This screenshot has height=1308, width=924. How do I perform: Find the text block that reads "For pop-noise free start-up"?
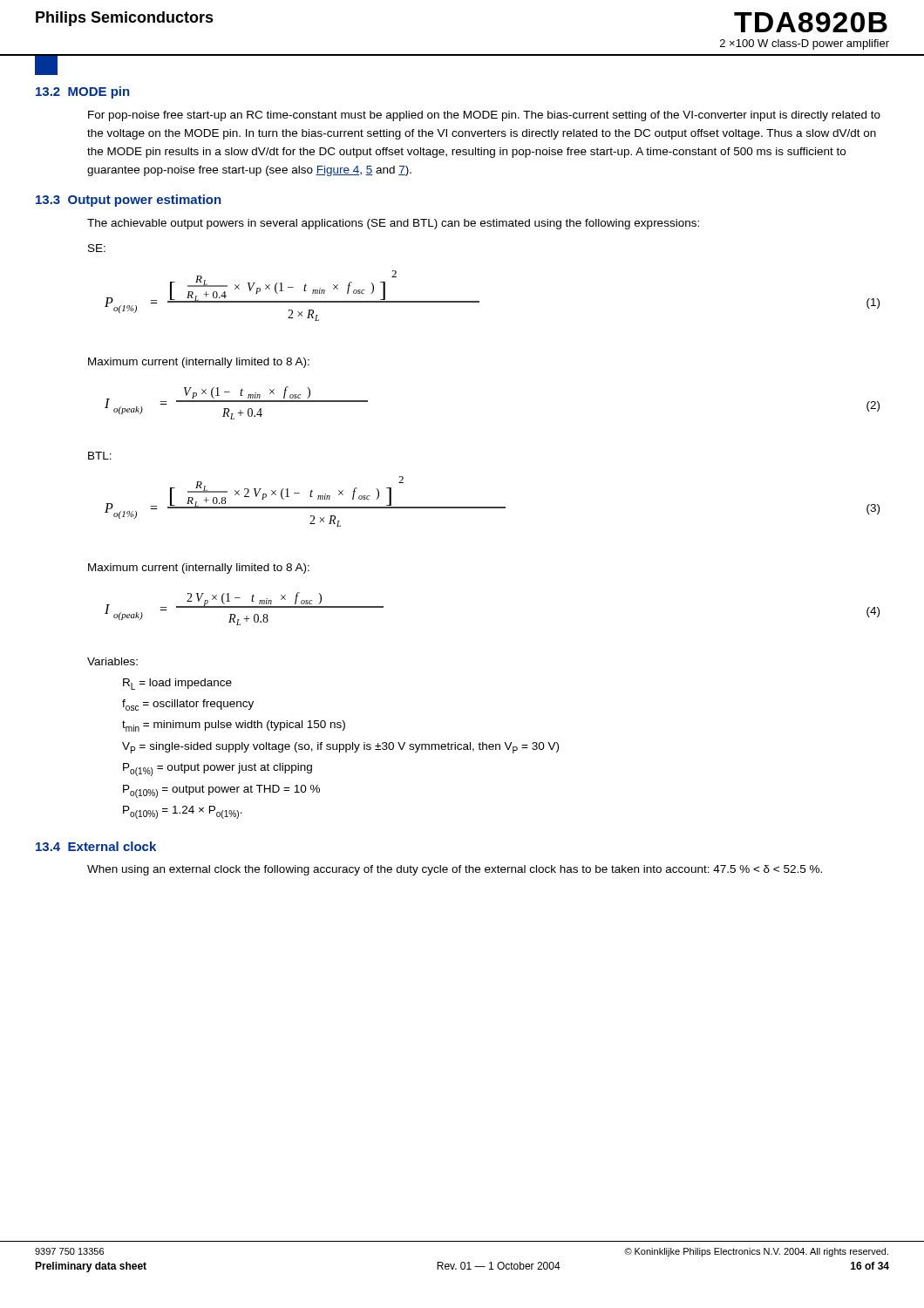click(484, 142)
